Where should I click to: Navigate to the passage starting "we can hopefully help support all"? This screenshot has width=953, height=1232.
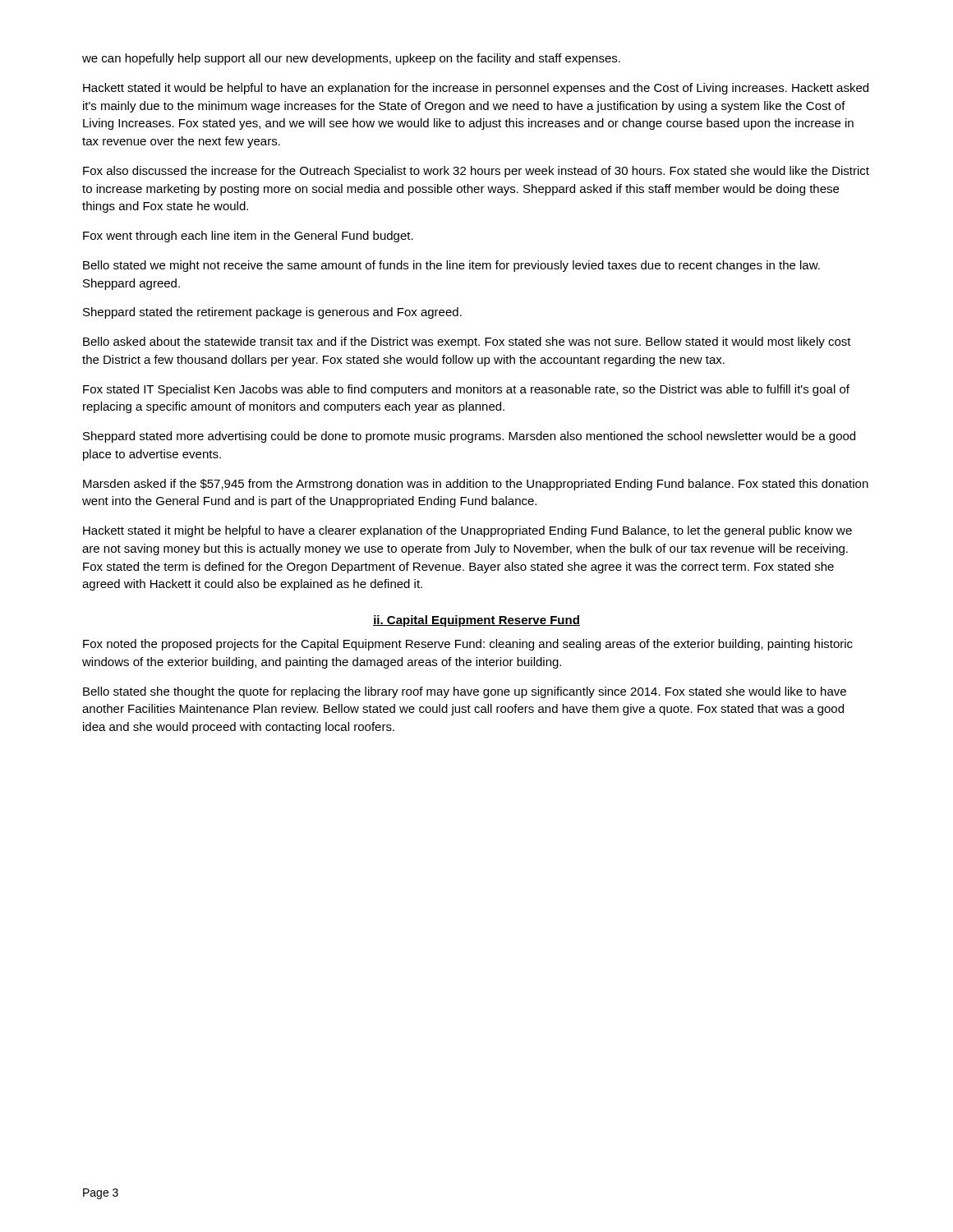coord(352,58)
